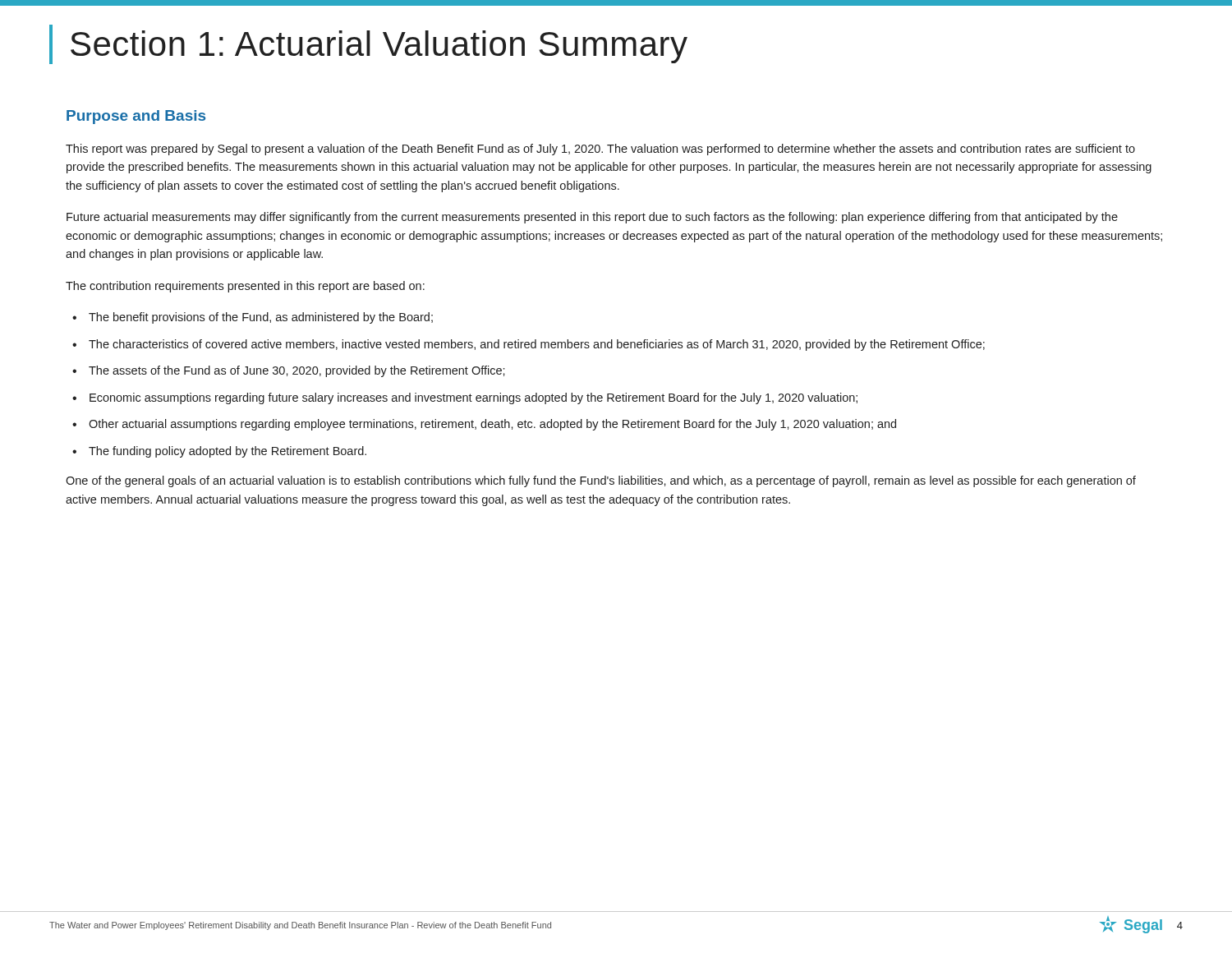The width and height of the screenshot is (1232, 953).
Task: Locate the list item that says "Other actuarial assumptions regarding employee terminations, retirement, death,"
Action: [493, 424]
